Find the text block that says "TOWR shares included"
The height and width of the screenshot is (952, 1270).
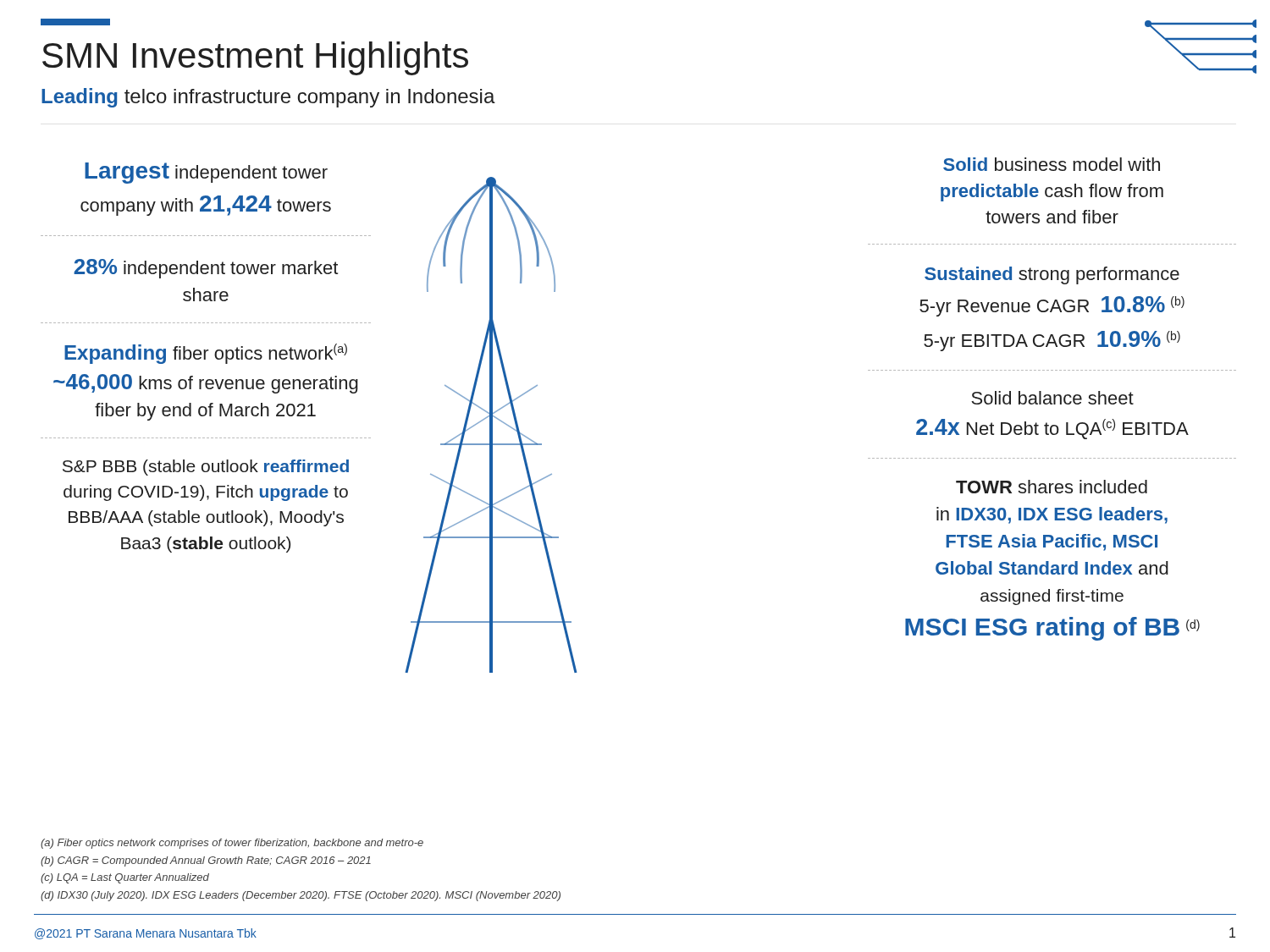coord(1052,559)
